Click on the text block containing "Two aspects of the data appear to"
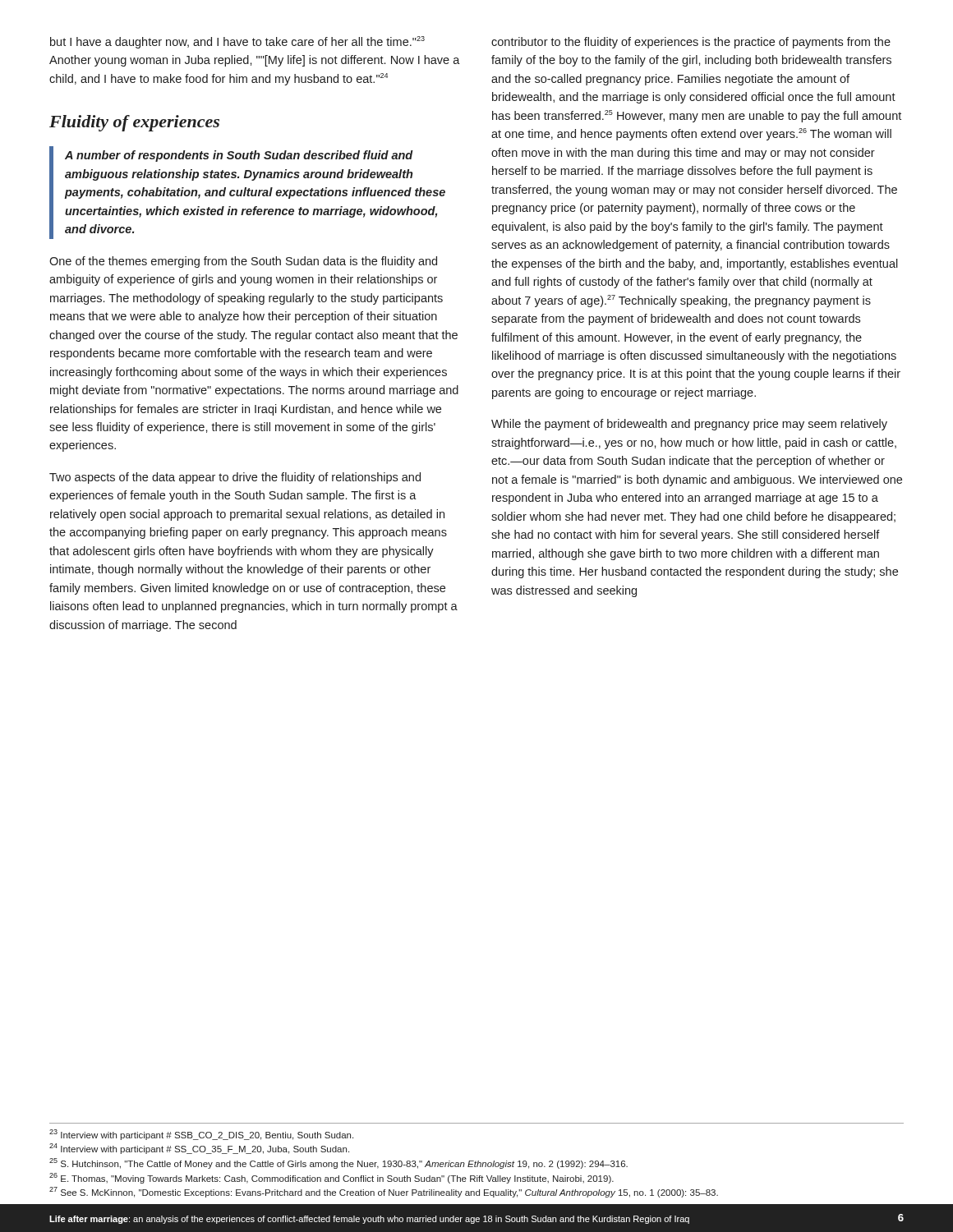The height and width of the screenshot is (1232, 953). click(253, 551)
